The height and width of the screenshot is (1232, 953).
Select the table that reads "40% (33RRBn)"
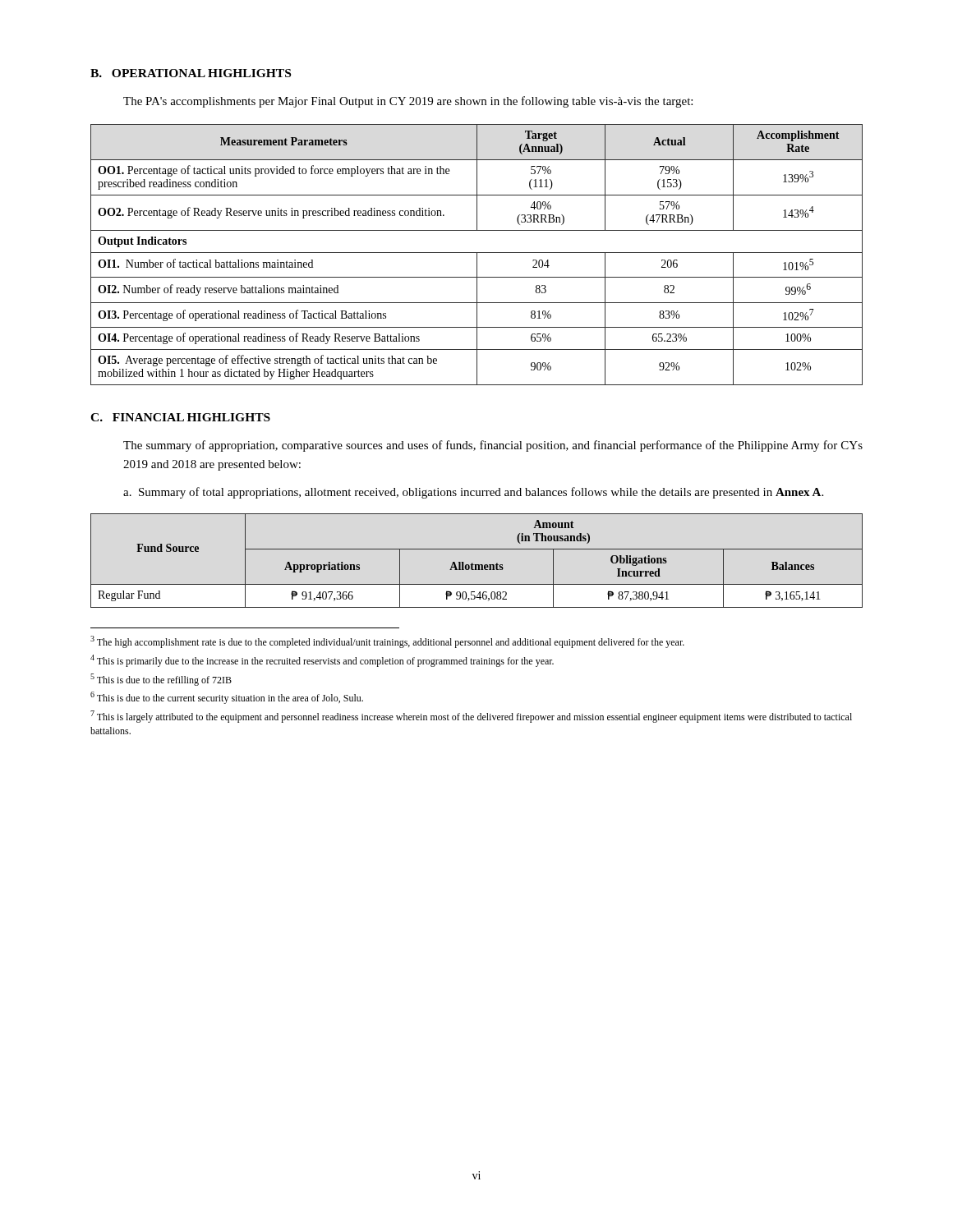click(x=476, y=255)
